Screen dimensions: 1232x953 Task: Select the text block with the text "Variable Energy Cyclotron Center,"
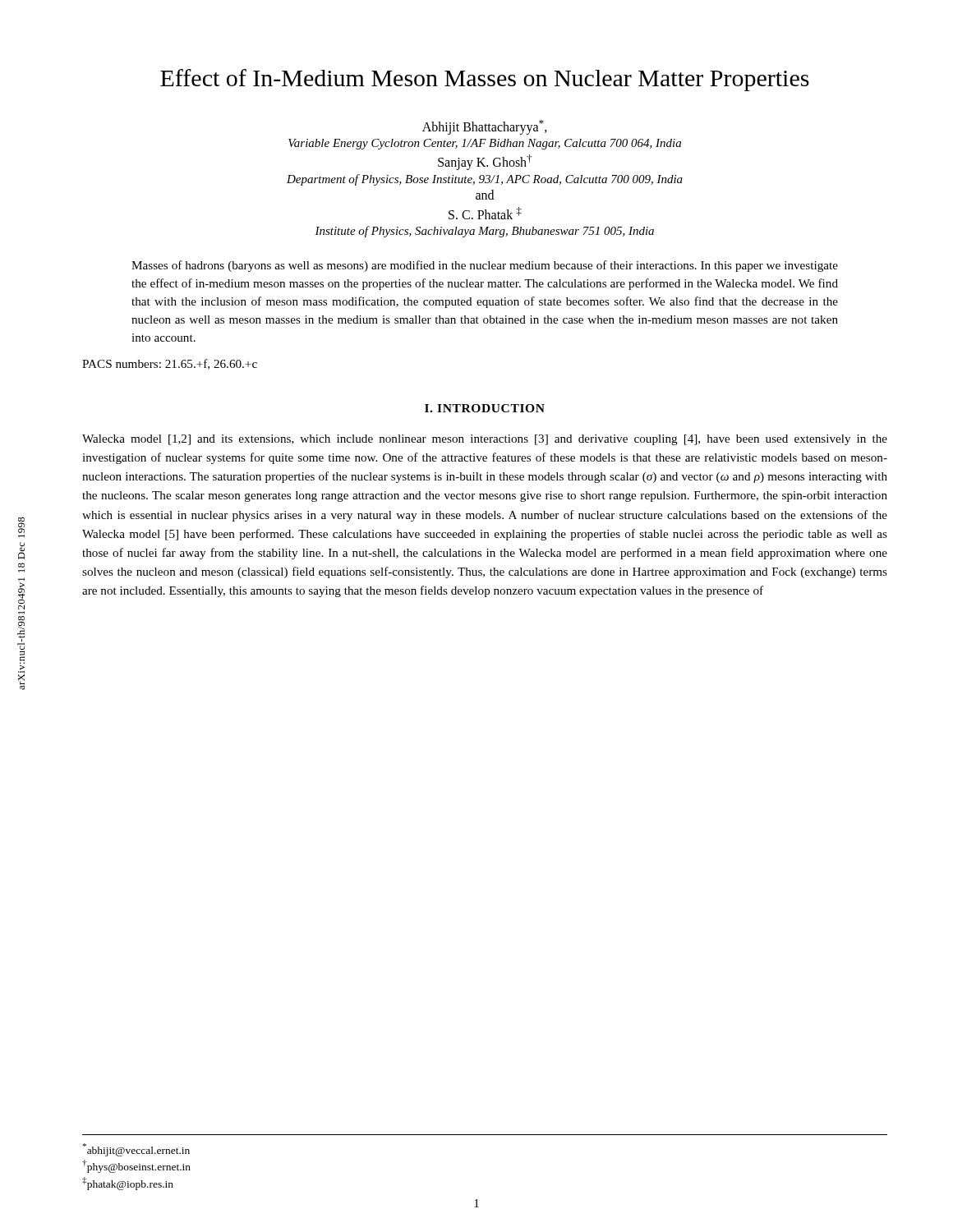(x=485, y=143)
